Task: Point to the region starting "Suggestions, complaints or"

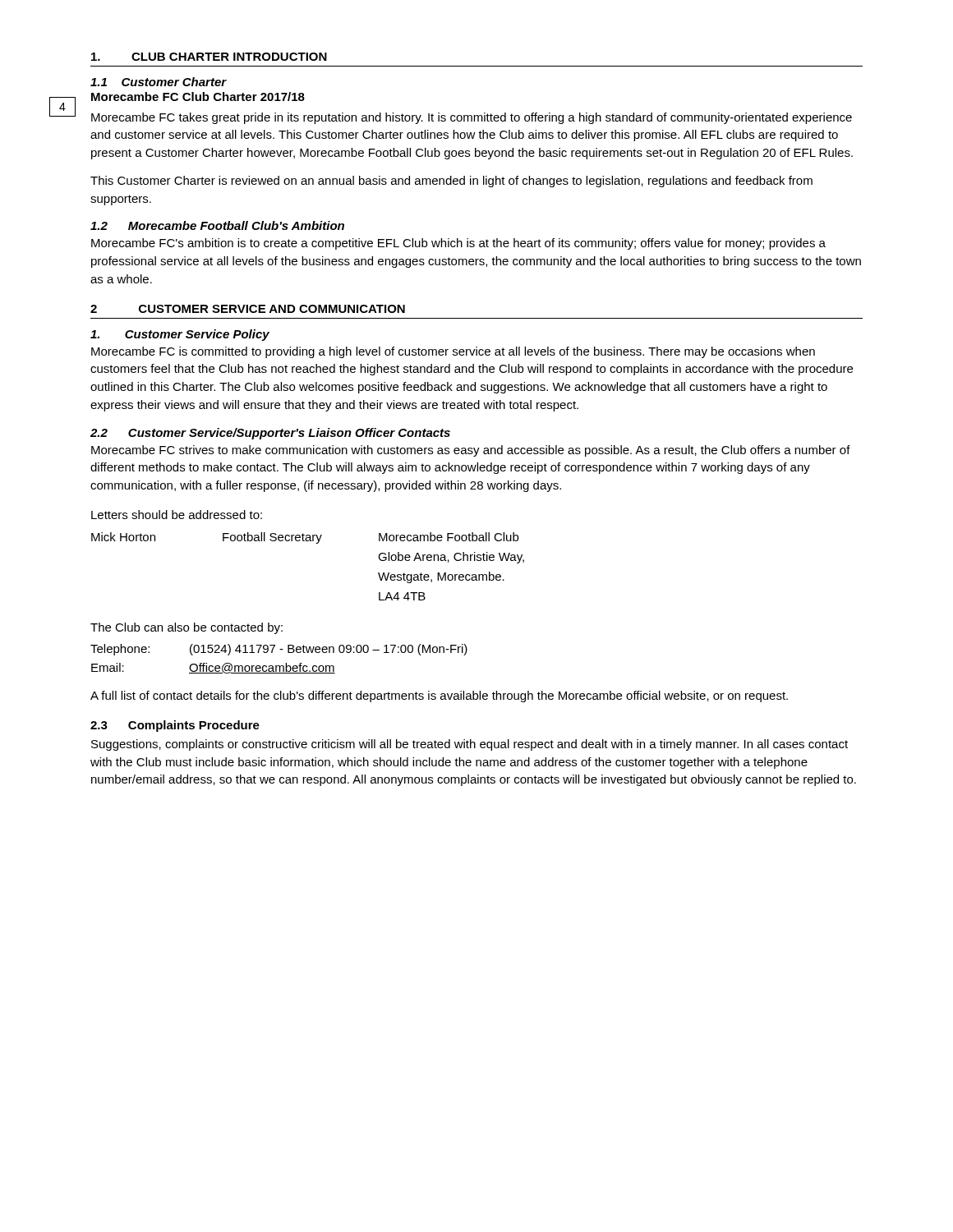Action: pos(474,761)
